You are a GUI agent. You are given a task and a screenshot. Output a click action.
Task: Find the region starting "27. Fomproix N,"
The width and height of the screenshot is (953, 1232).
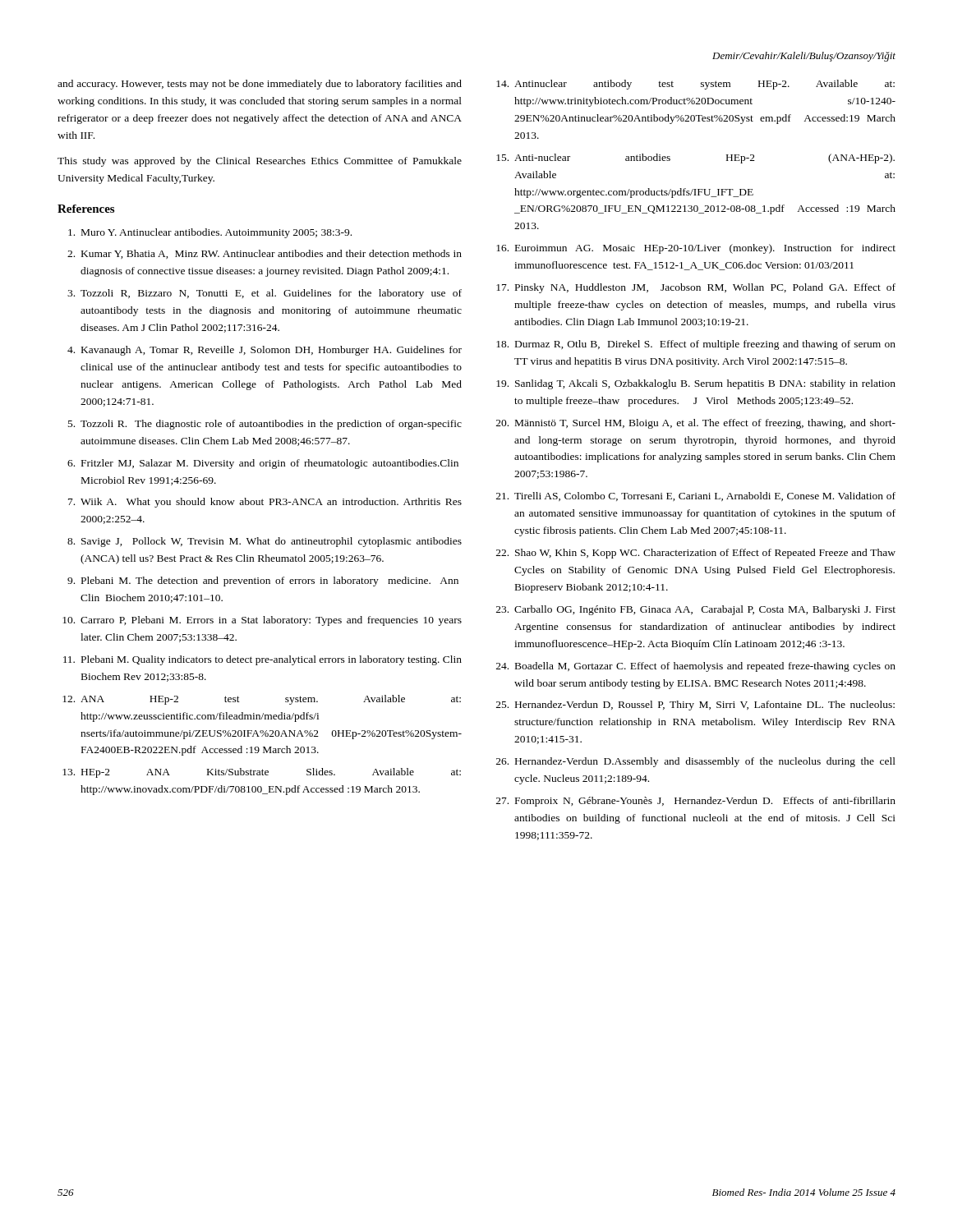coord(693,818)
